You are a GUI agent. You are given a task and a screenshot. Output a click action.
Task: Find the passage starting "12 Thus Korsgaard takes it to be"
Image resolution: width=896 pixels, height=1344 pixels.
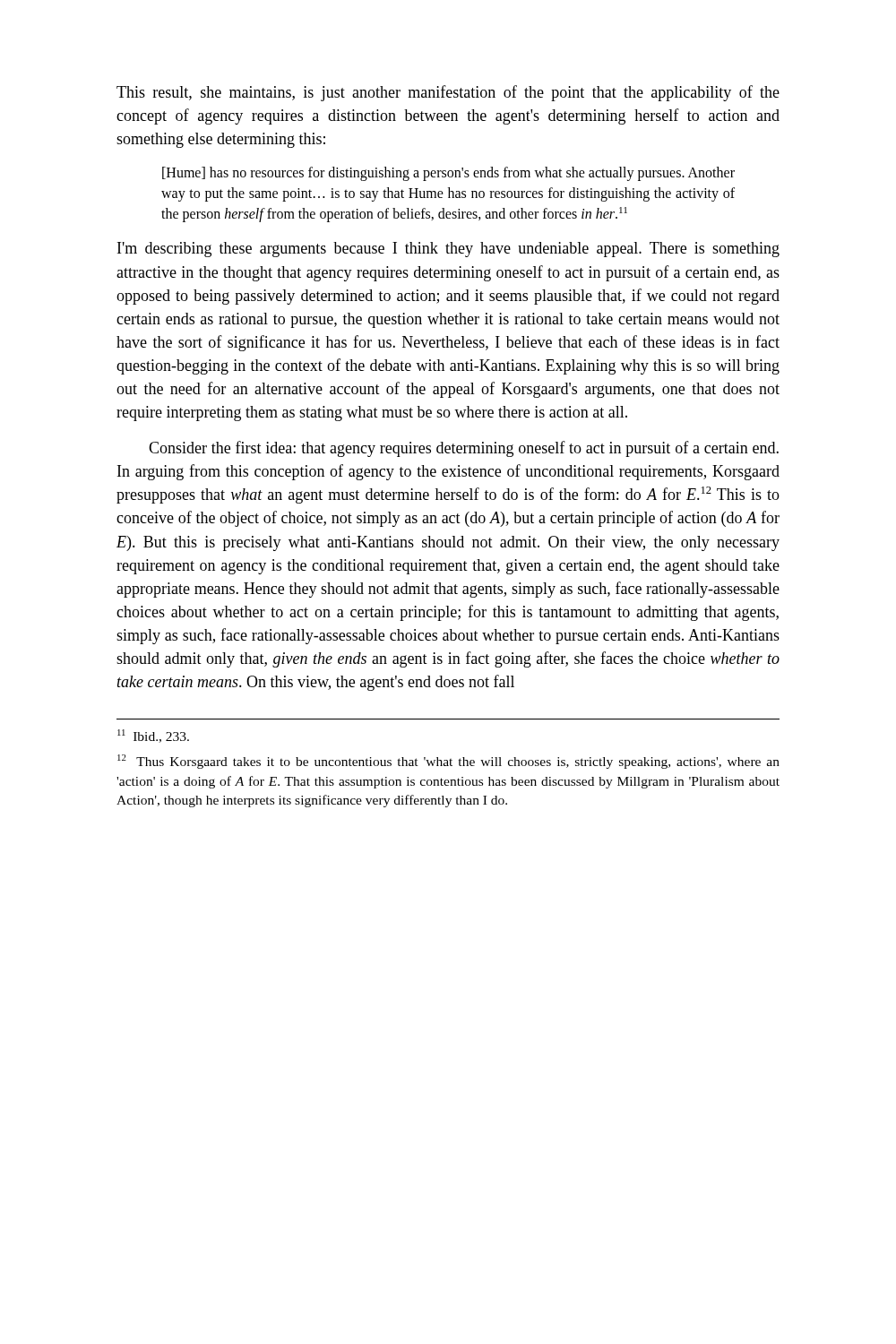448,780
